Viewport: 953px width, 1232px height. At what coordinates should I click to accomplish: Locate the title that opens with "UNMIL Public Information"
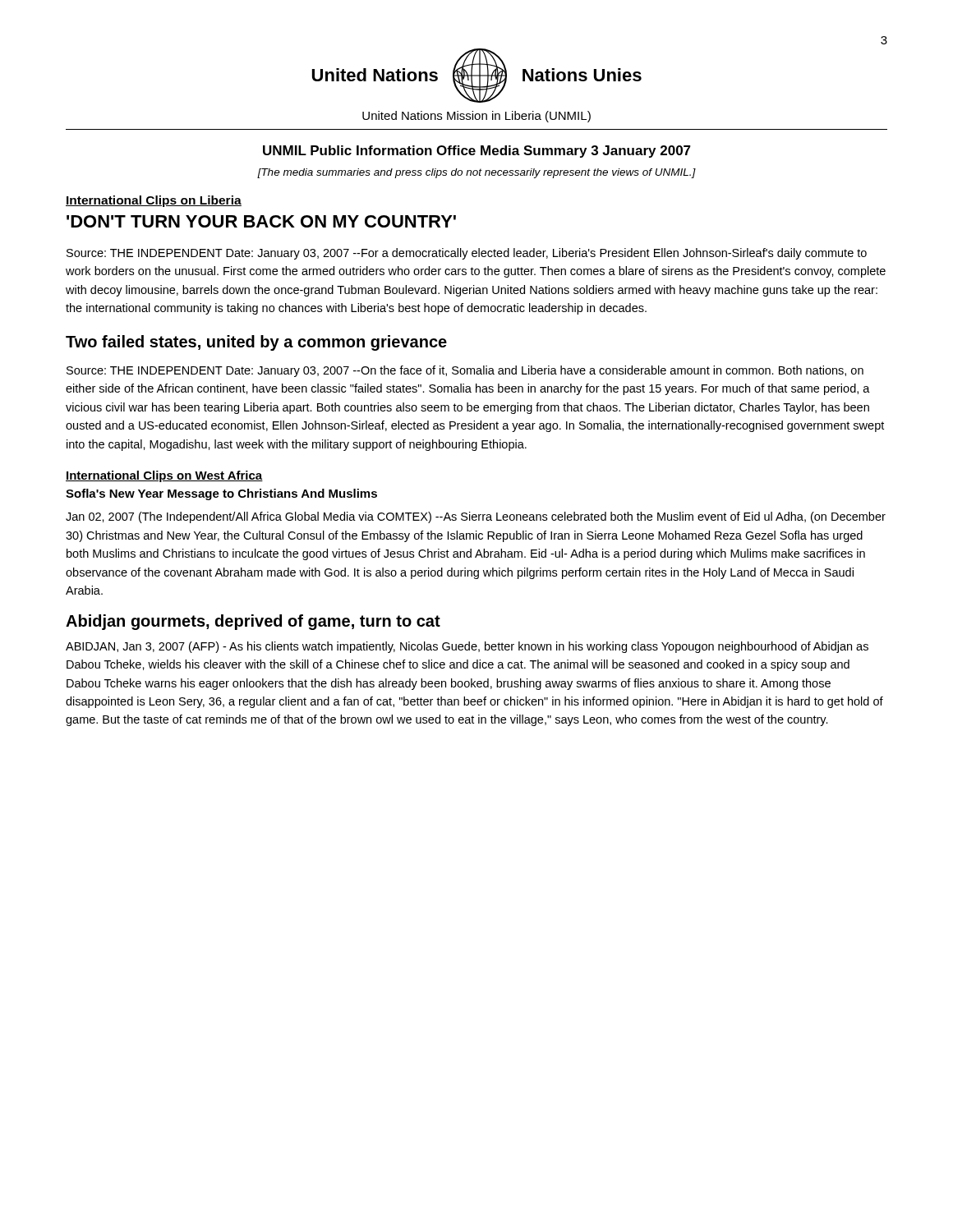tap(476, 151)
